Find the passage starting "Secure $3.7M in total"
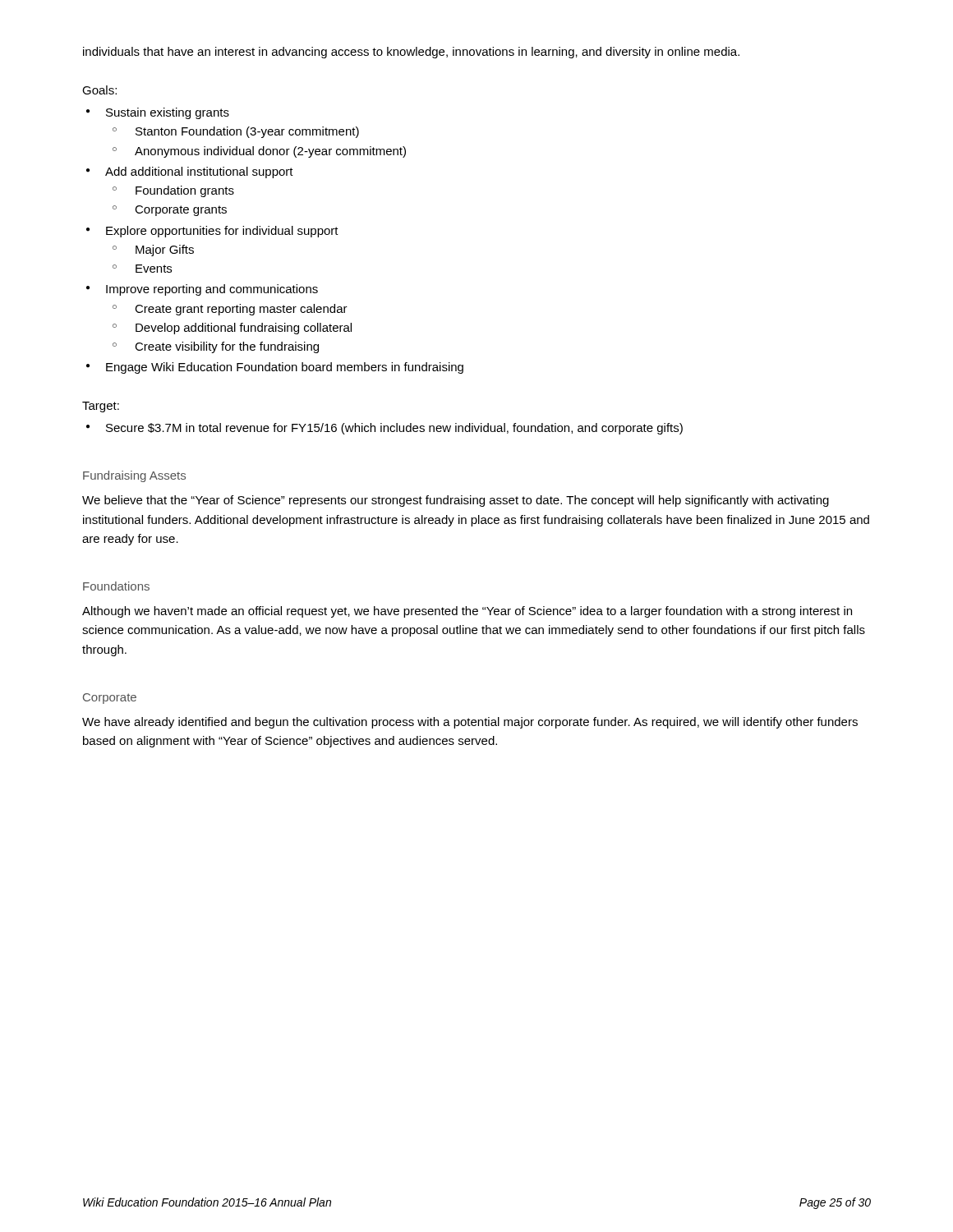 [x=394, y=428]
